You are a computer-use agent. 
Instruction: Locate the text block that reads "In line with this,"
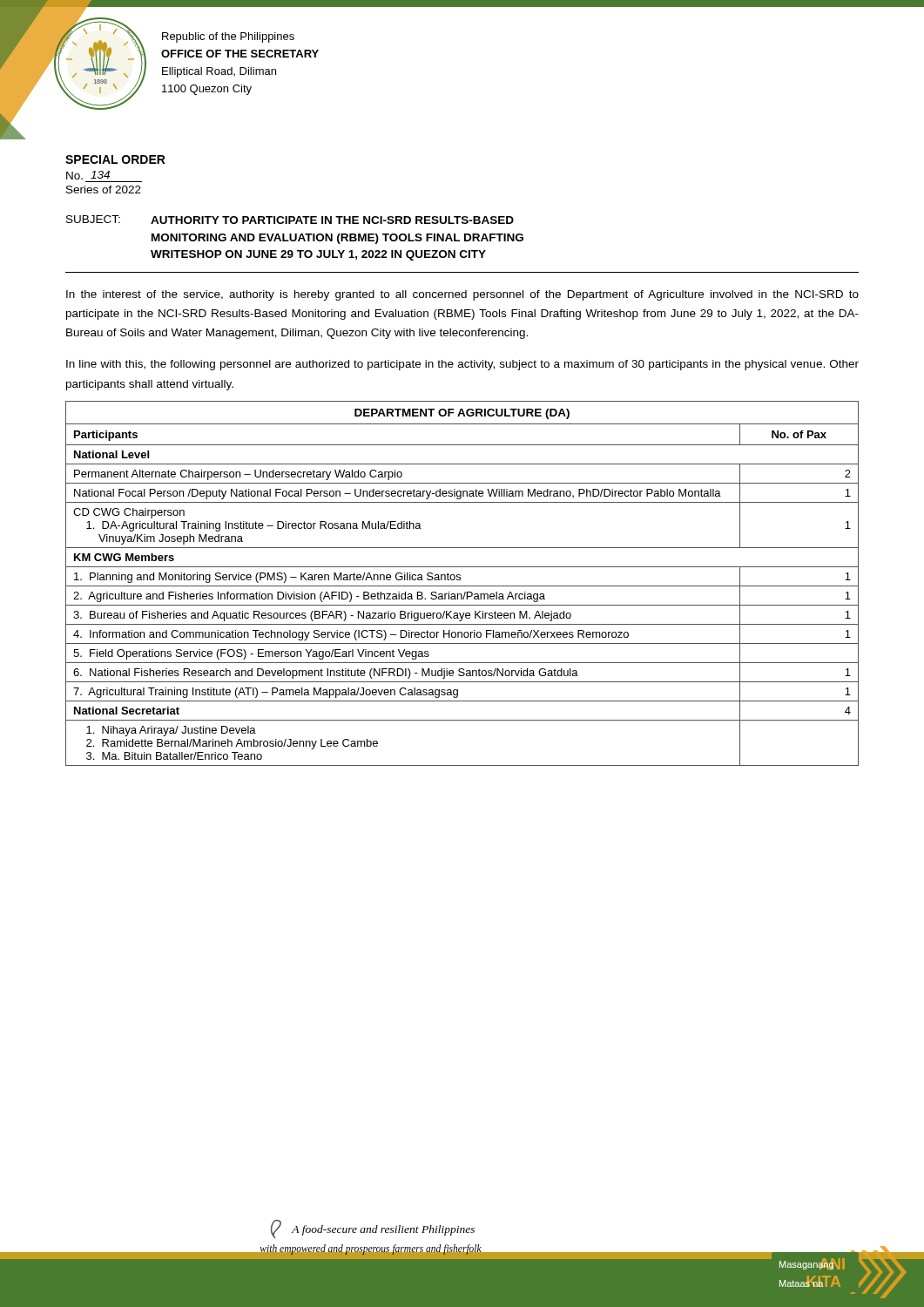pyautogui.click(x=462, y=374)
